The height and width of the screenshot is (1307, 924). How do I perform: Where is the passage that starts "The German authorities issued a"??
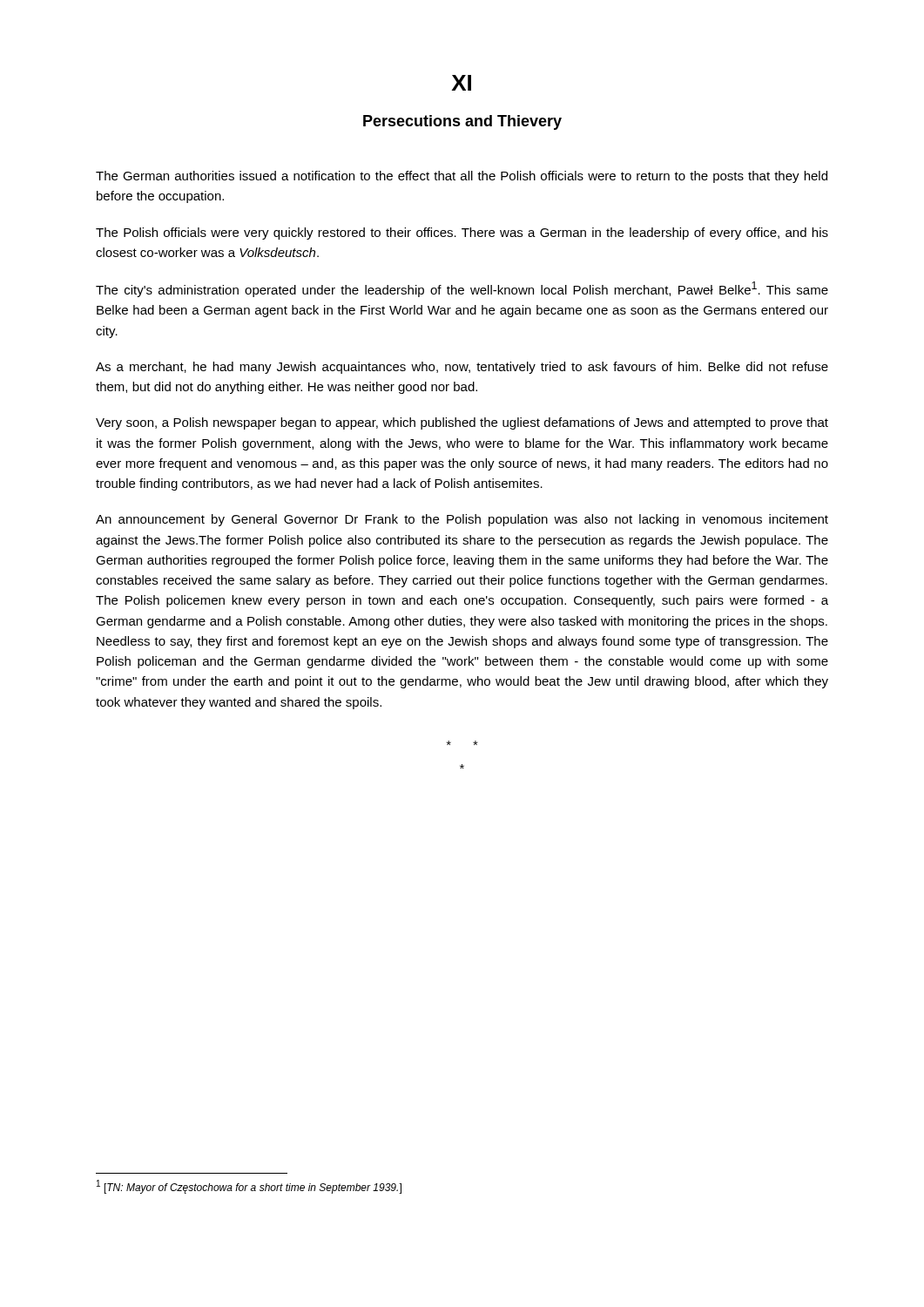(462, 186)
